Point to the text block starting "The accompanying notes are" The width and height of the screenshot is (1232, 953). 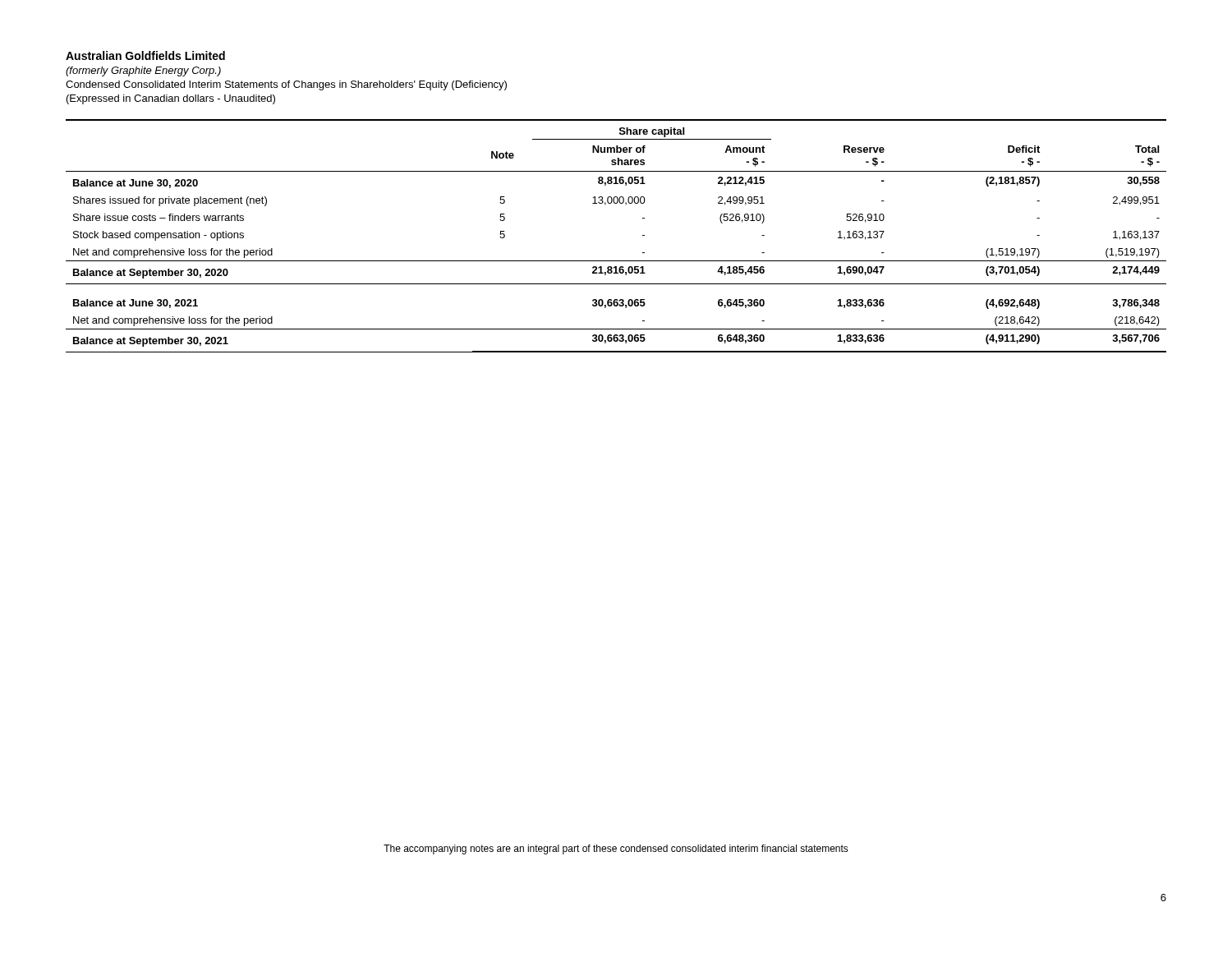pyautogui.click(x=616, y=849)
